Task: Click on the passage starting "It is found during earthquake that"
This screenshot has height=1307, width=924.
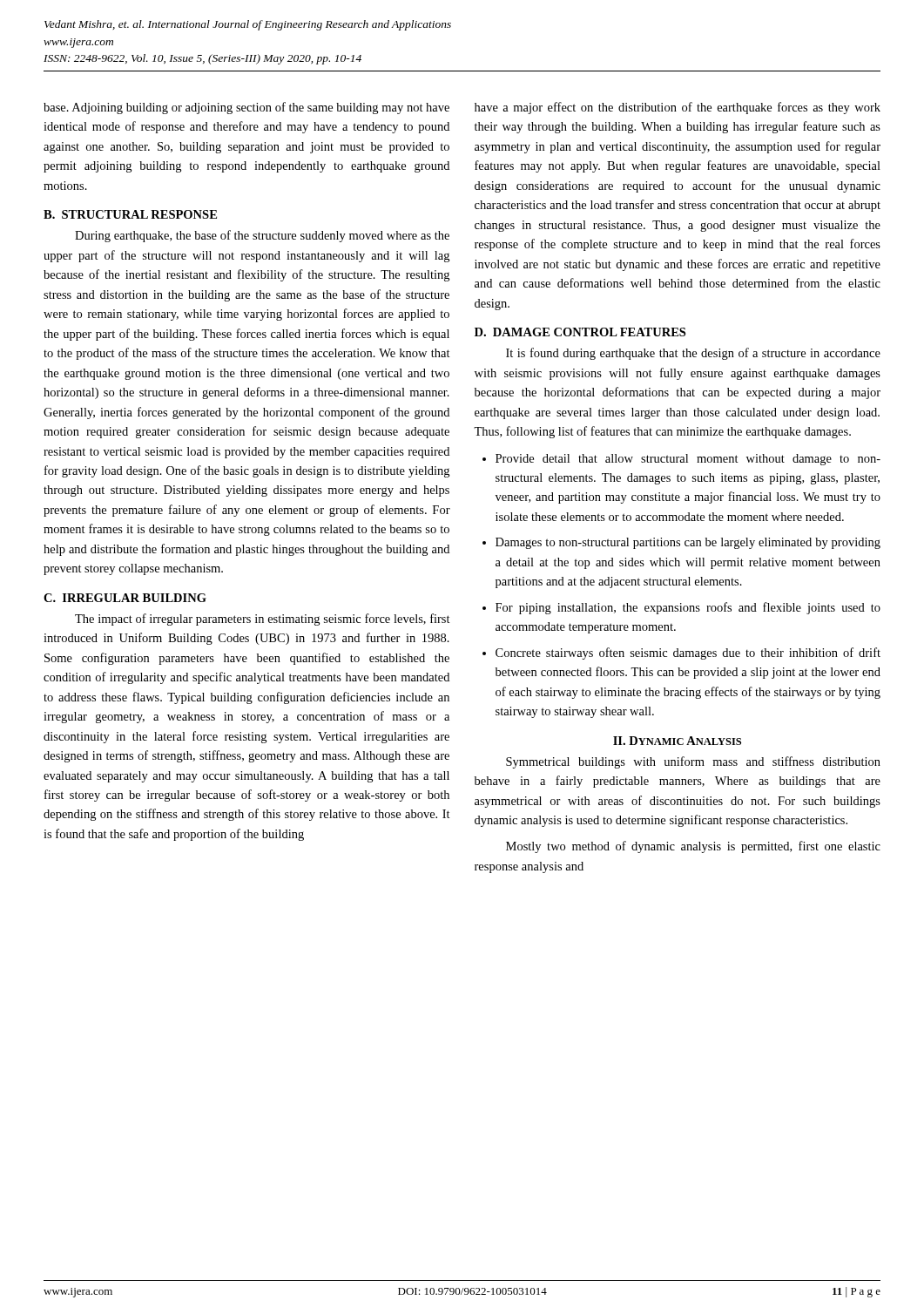Action: tap(677, 392)
